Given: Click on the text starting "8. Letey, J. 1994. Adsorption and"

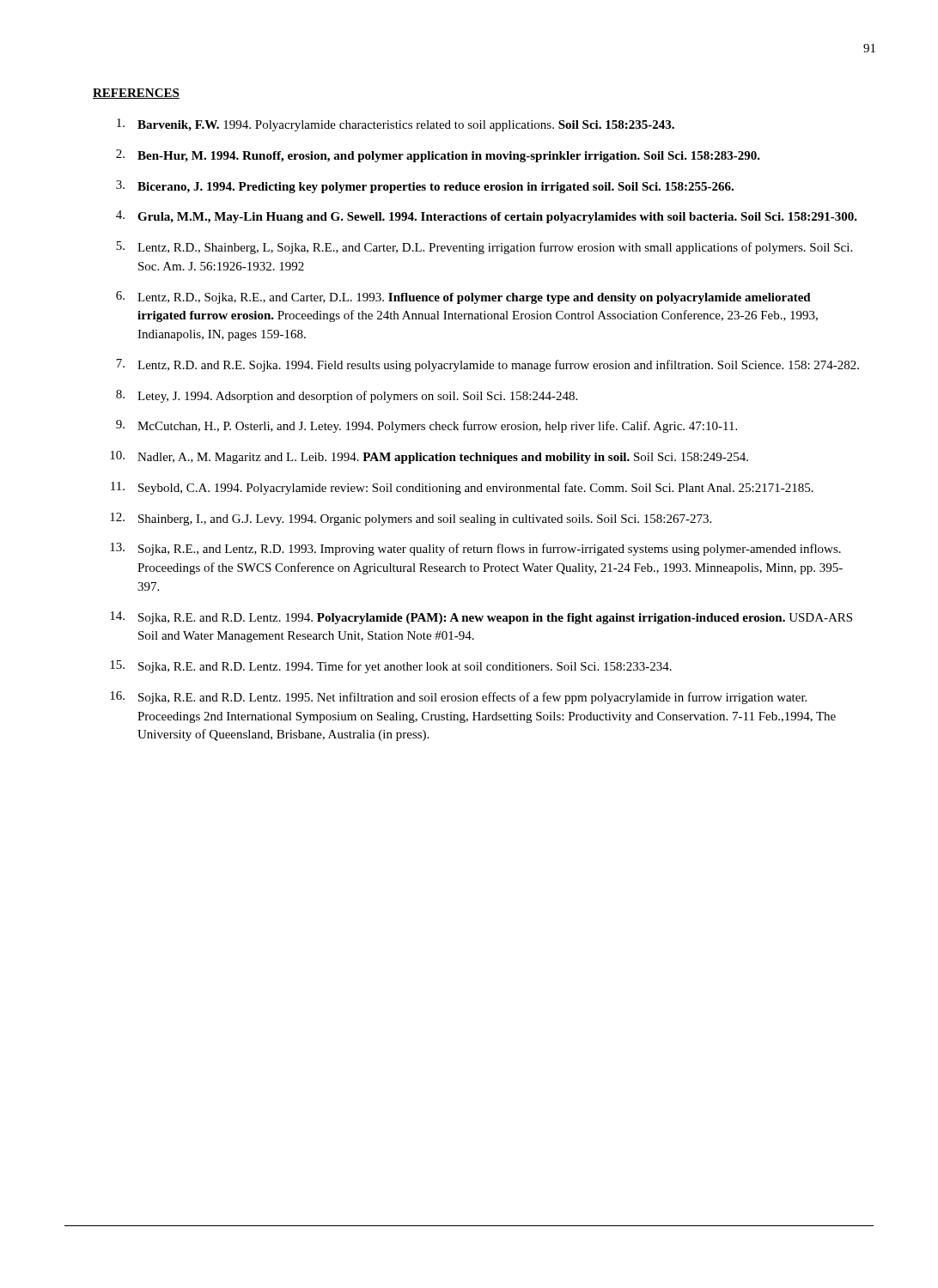Looking at the screenshot, I should click(x=477, y=396).
